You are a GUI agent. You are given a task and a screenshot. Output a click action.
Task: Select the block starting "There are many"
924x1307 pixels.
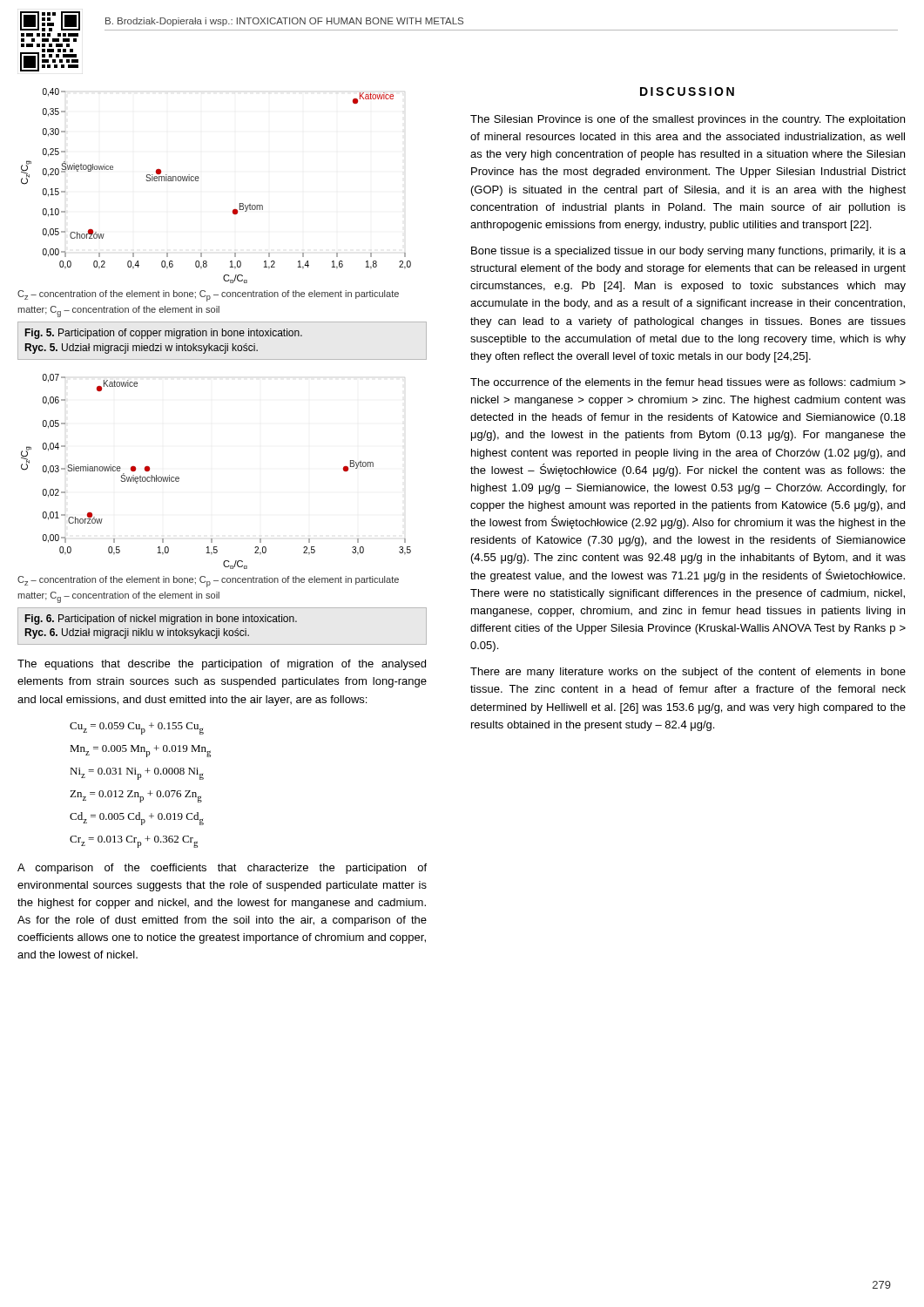[688, 698]
